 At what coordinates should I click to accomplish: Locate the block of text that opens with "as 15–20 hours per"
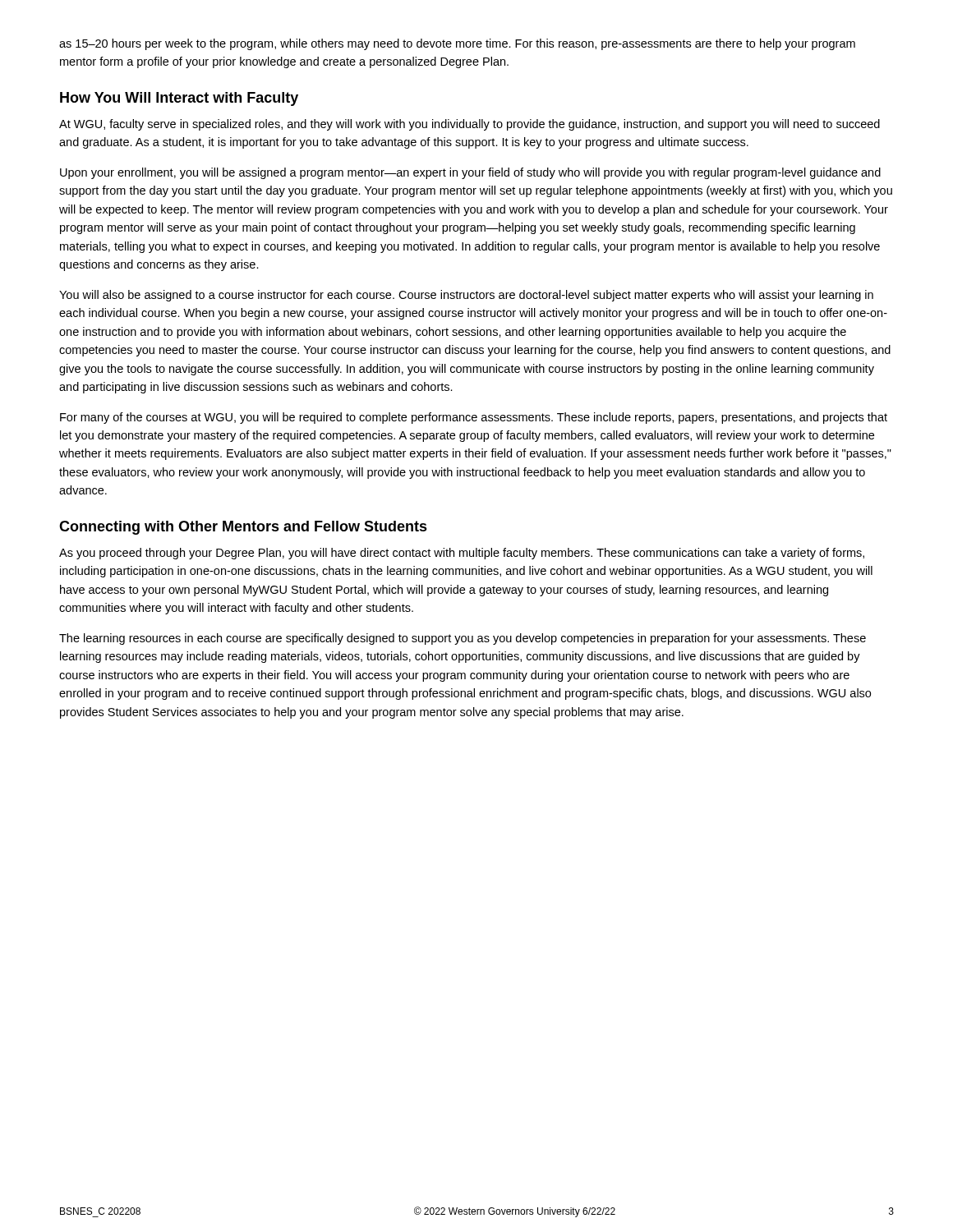tap(457, 53)
